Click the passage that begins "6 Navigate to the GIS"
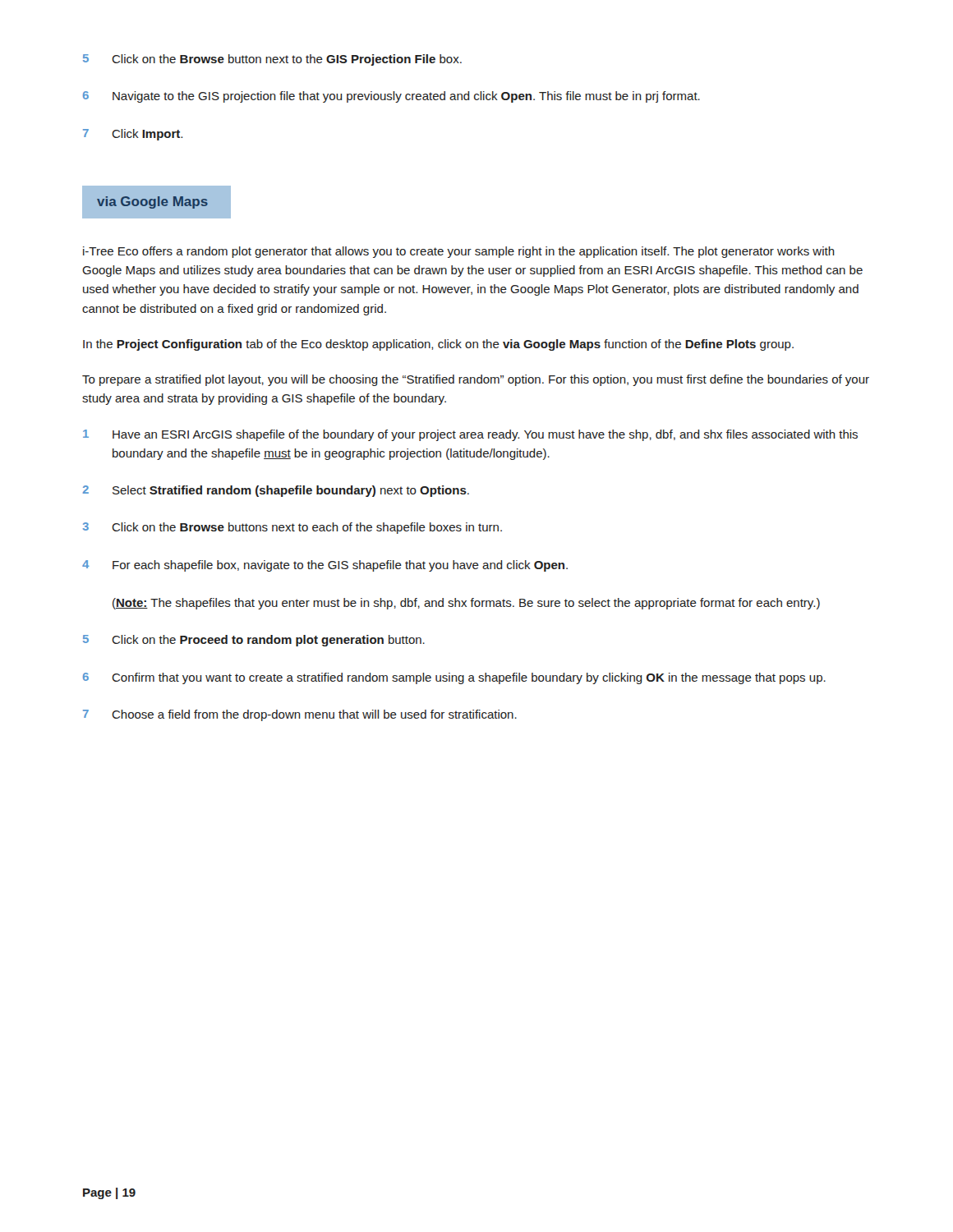The height and width of the screenshot is (1232, 953). 476,96
